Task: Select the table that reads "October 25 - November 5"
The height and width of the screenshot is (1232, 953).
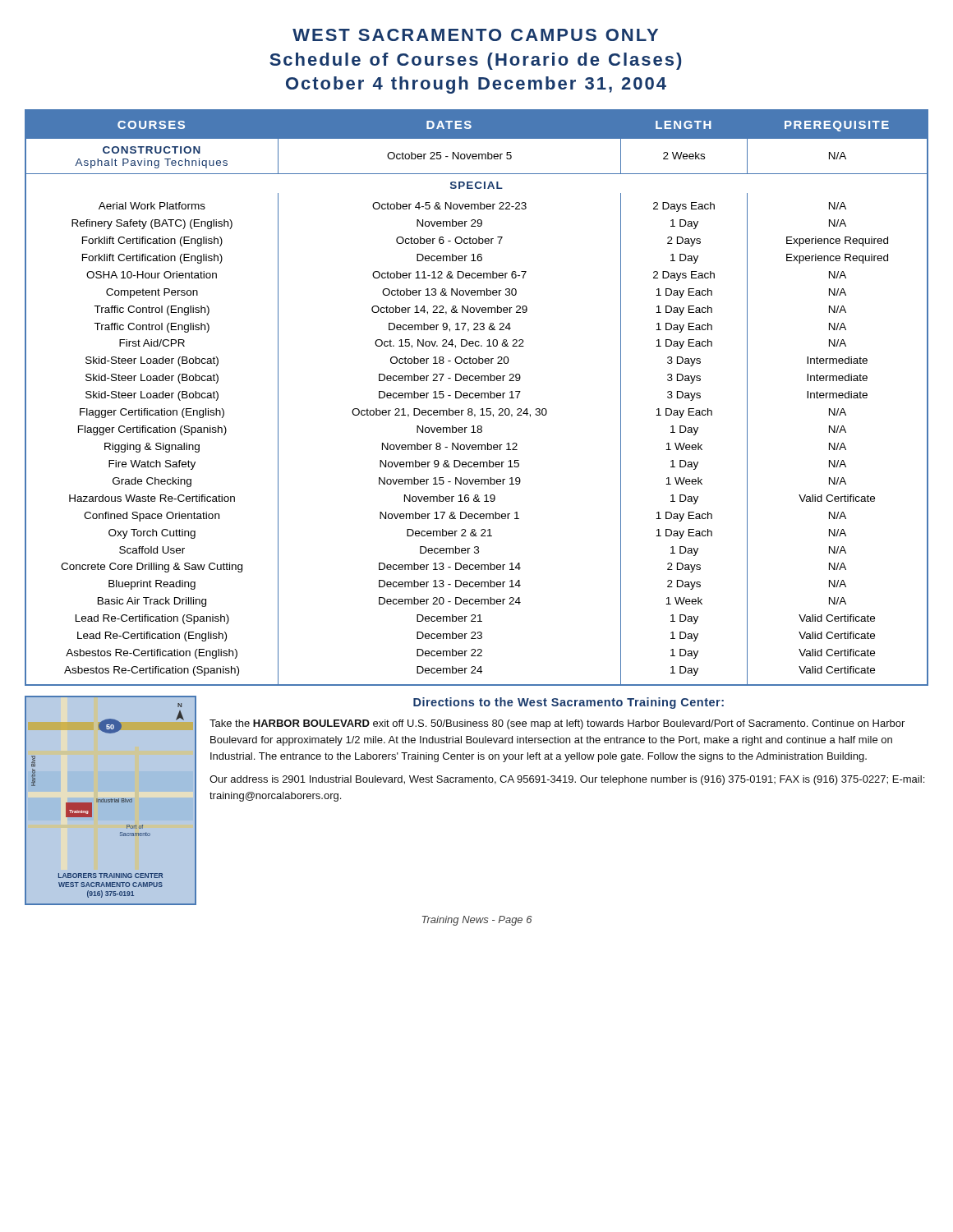Action: point(476,398)
